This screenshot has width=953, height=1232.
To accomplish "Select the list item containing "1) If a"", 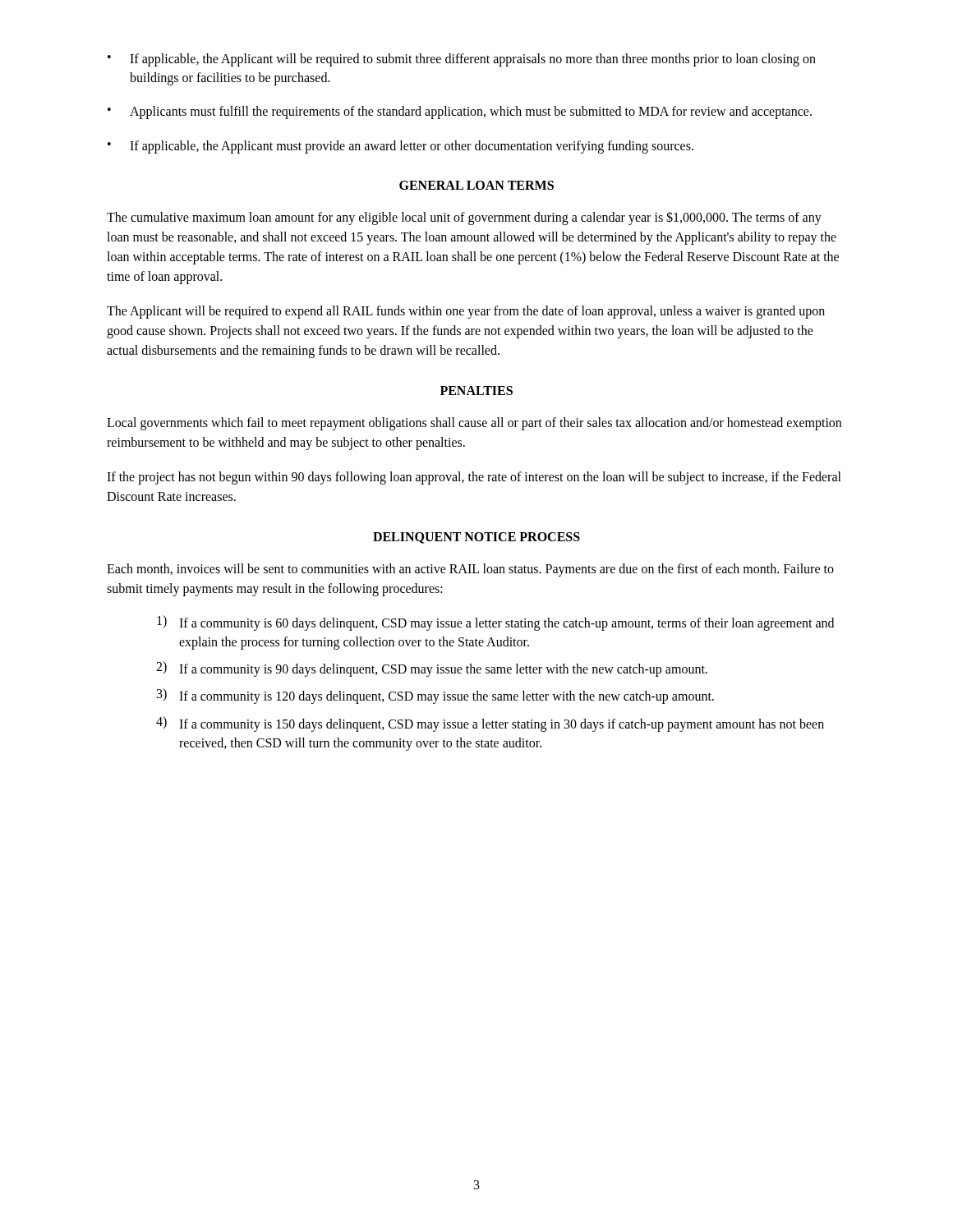I will point(501,632).
